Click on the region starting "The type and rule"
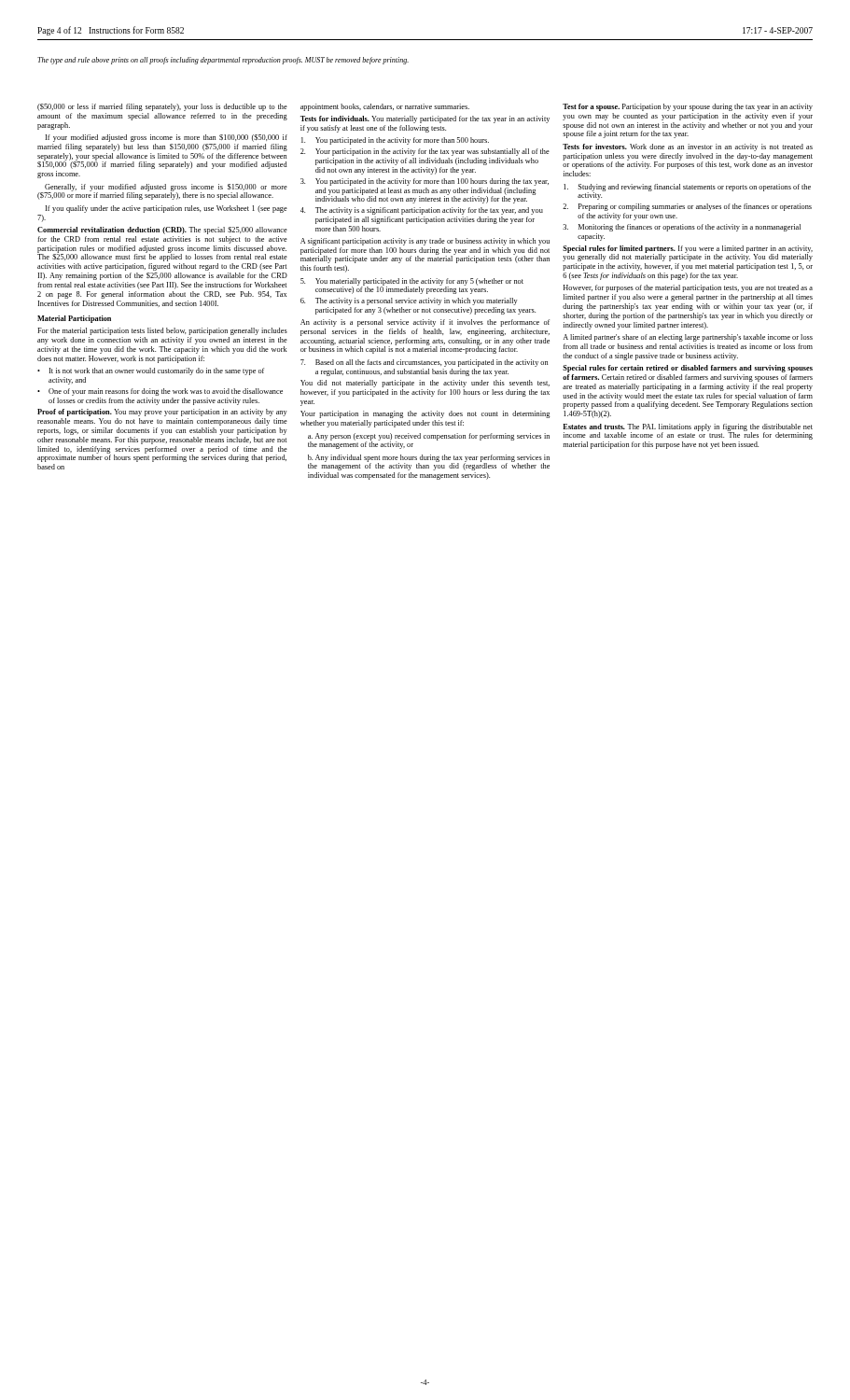The width and height of the screenshot is (850, 1400). pyautogui.click(x=223, y=60)
